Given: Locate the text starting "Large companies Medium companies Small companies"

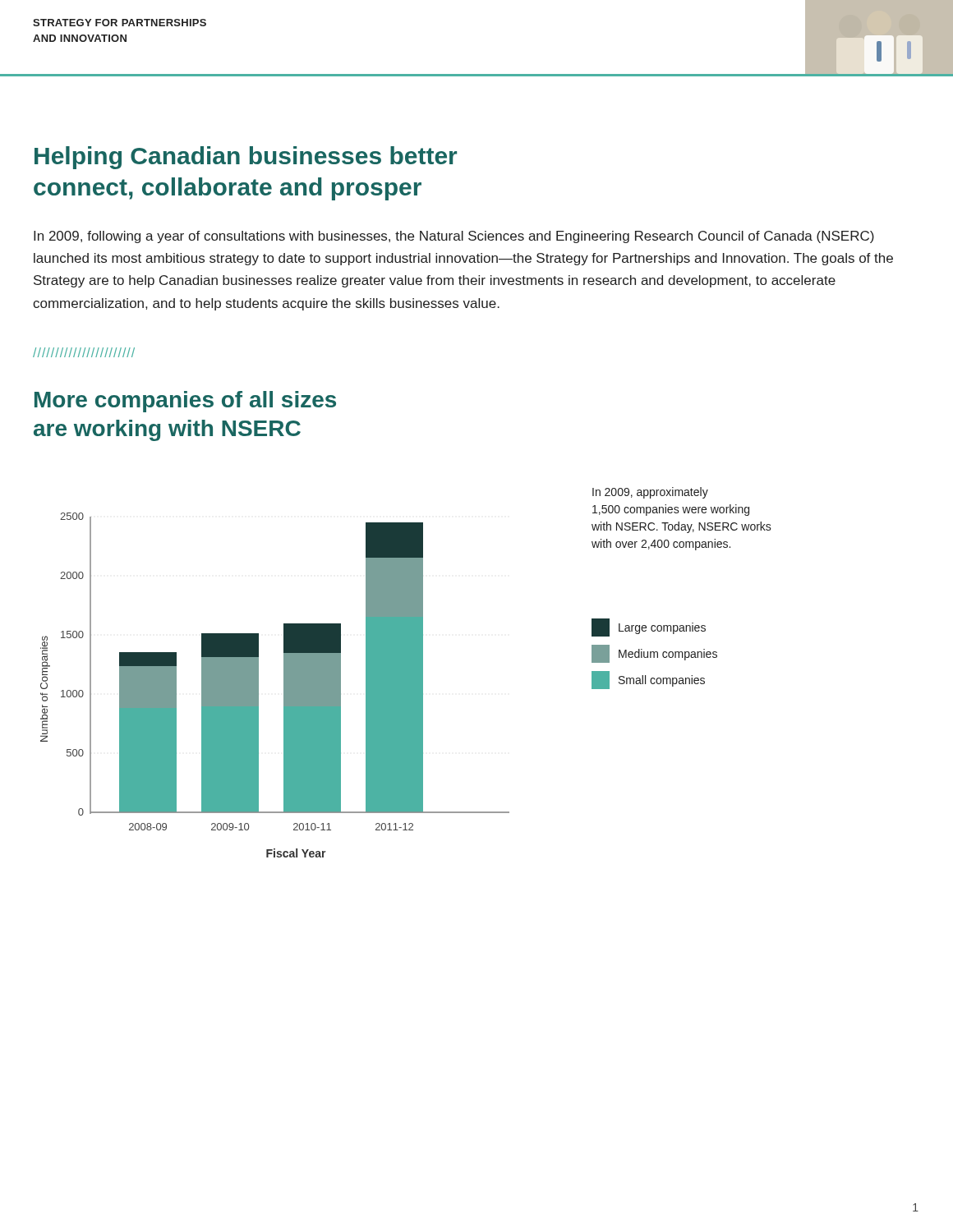Looking at the screenshot, I should click(x=649, y=627).
